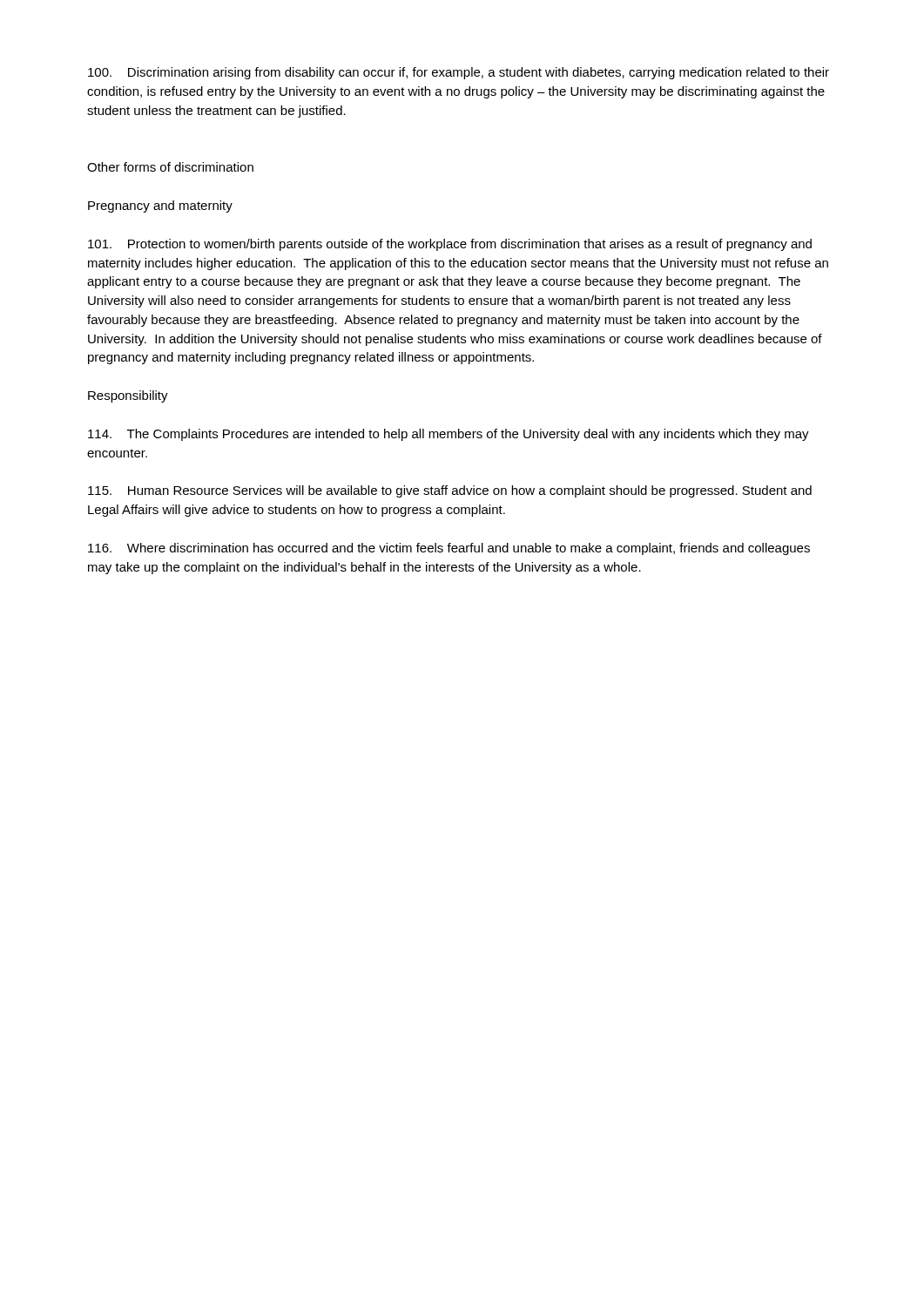Navigate to the region starting "Discrimination arising from disability can occur if,"
The height and width of the screenshot is (1307, 924).
pos(458,91)
